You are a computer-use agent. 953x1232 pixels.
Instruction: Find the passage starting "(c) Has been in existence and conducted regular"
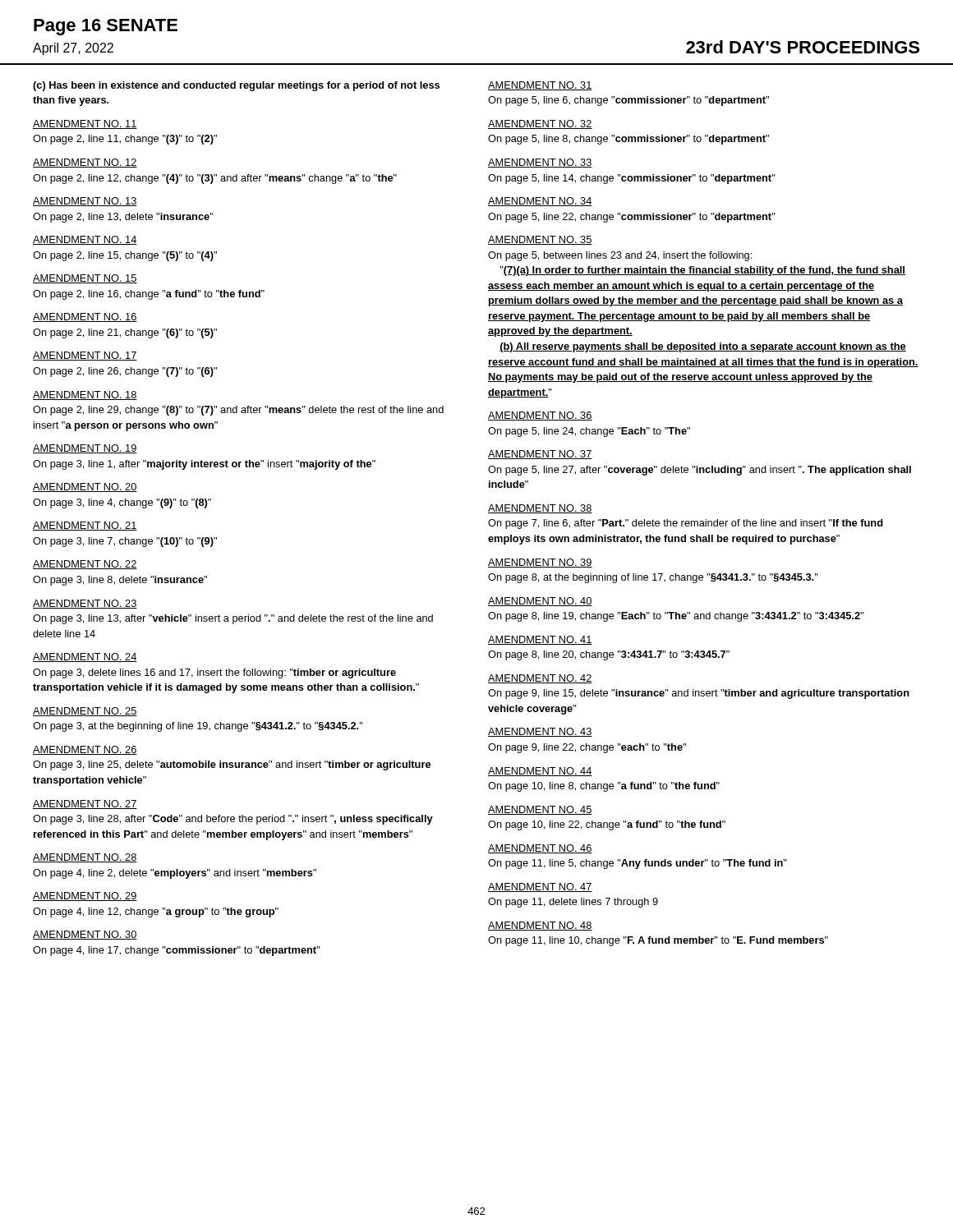coord(236,92)
